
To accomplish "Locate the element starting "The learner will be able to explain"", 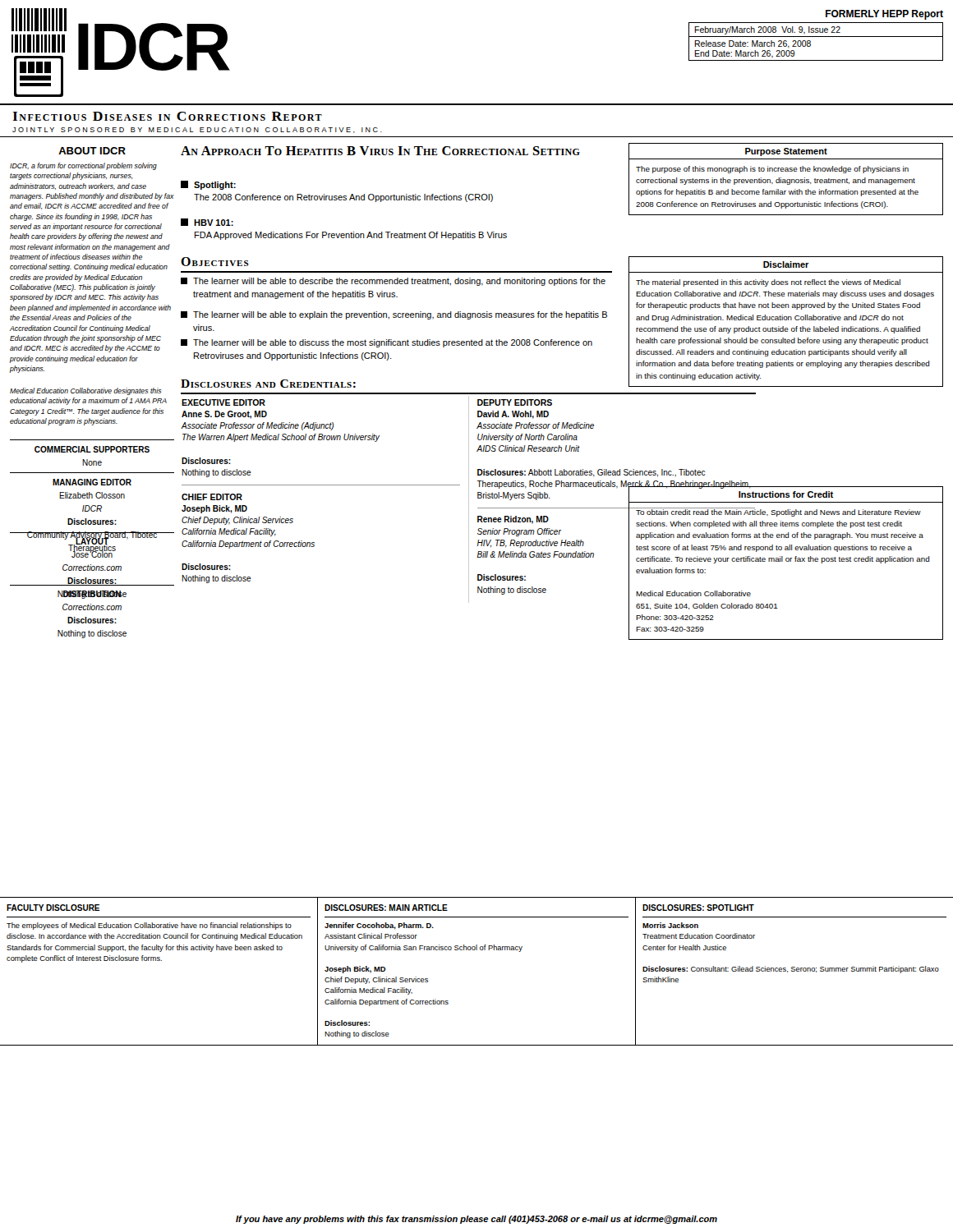I will coord(396,322).
